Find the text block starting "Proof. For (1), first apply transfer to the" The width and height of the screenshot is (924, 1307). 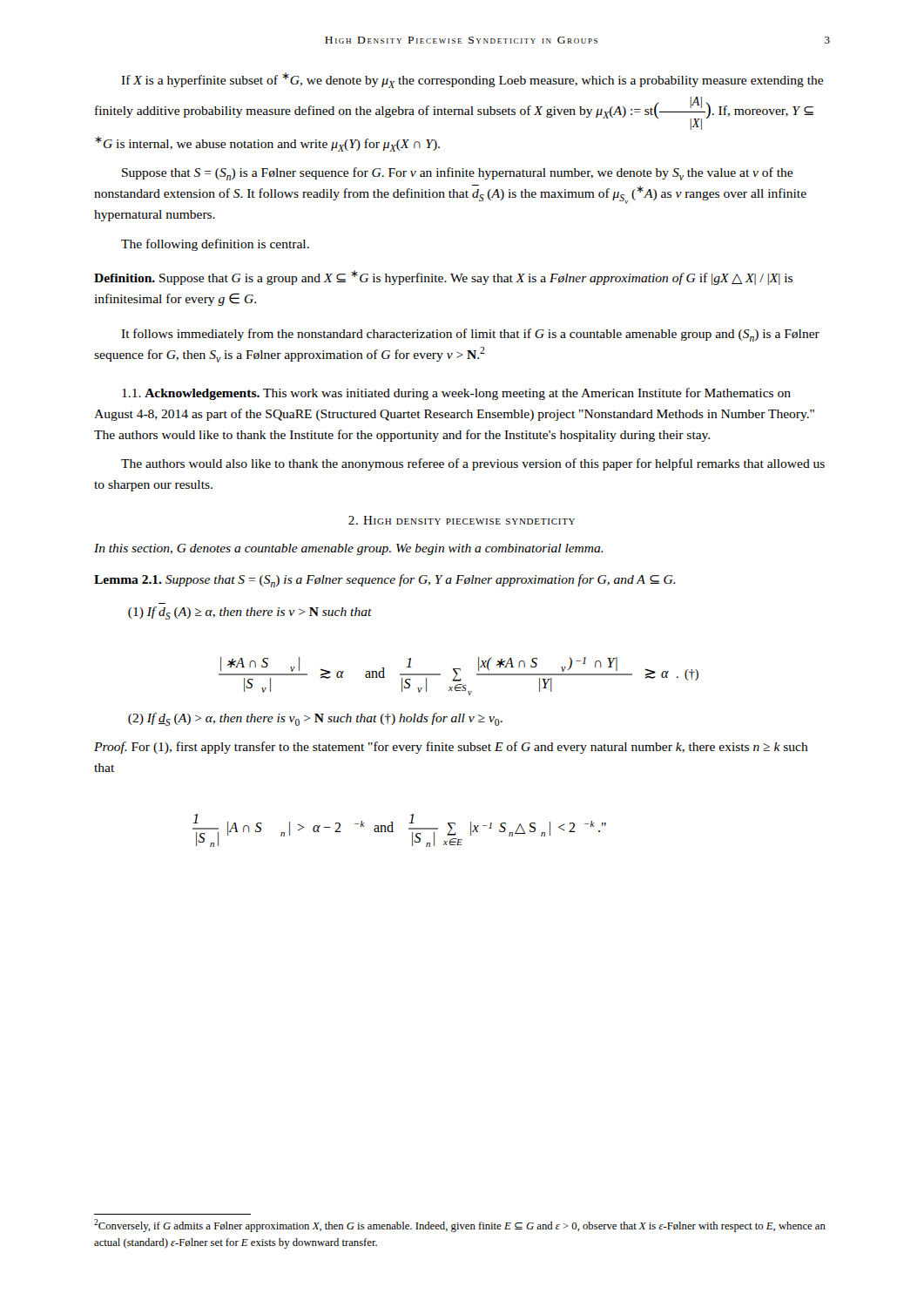(x=462, y=757)
